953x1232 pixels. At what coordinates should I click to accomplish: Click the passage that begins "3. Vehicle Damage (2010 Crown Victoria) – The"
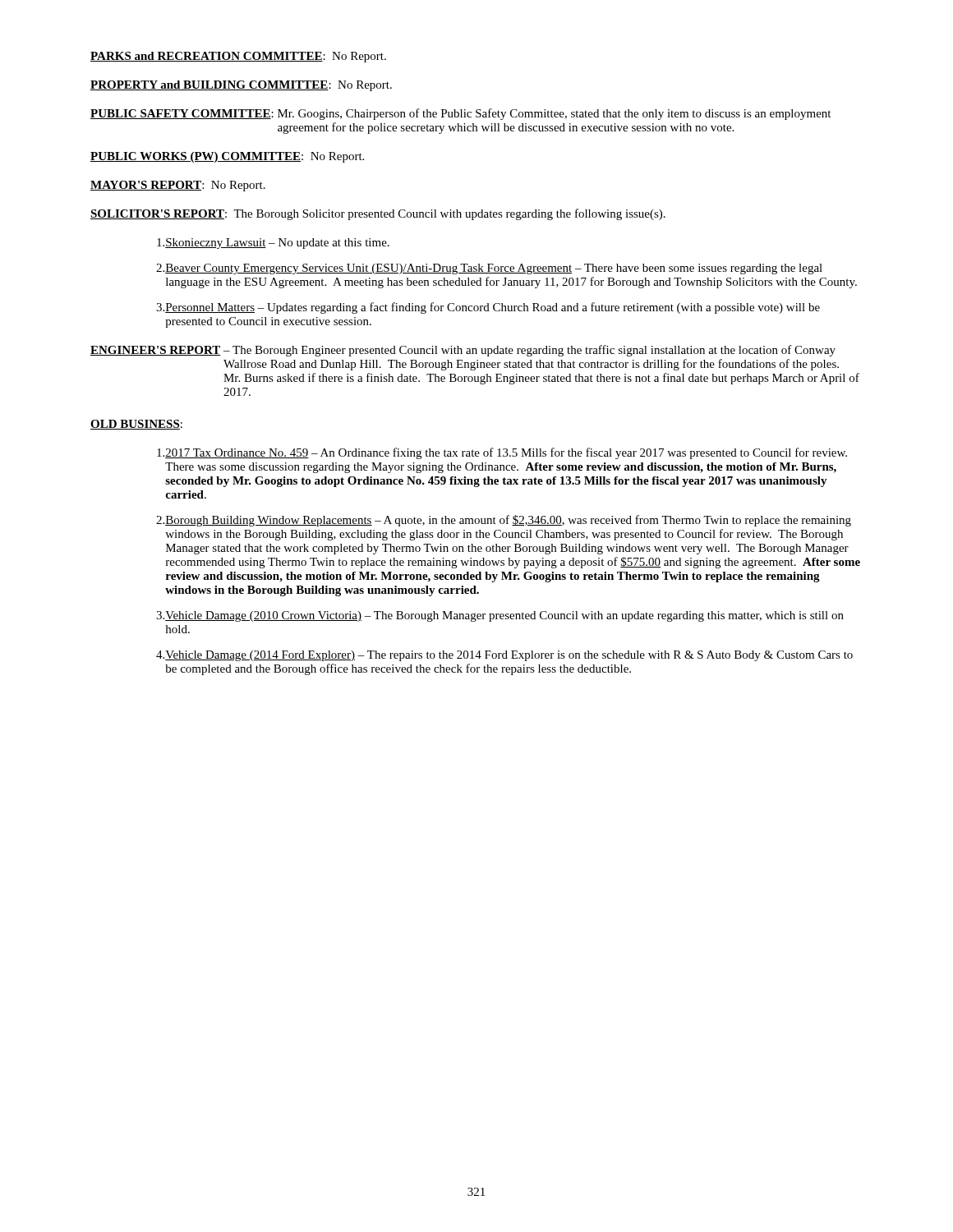click(509, 623)
